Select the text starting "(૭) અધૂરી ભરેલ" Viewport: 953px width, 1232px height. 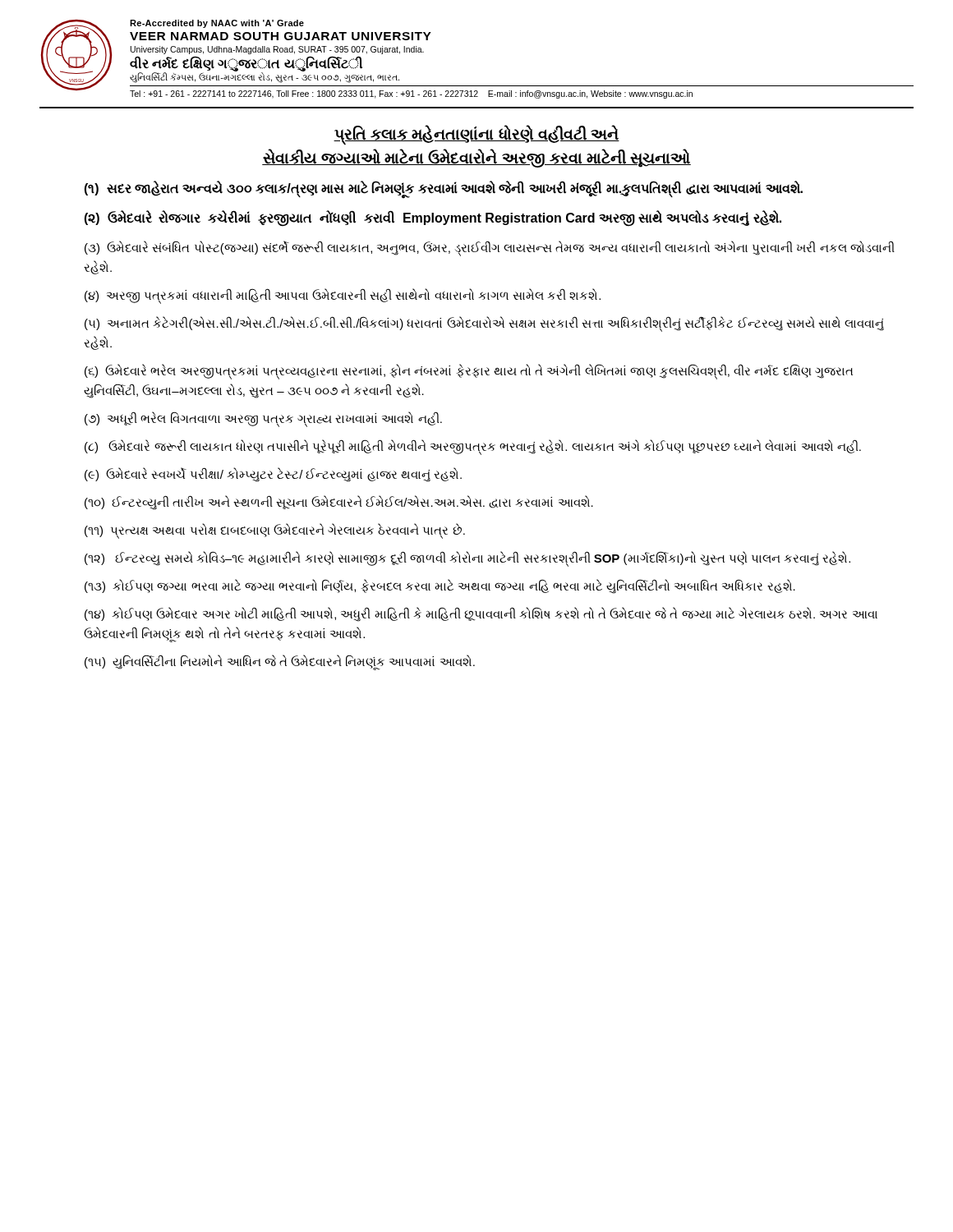pyautogui.click(x=263, y=419)
